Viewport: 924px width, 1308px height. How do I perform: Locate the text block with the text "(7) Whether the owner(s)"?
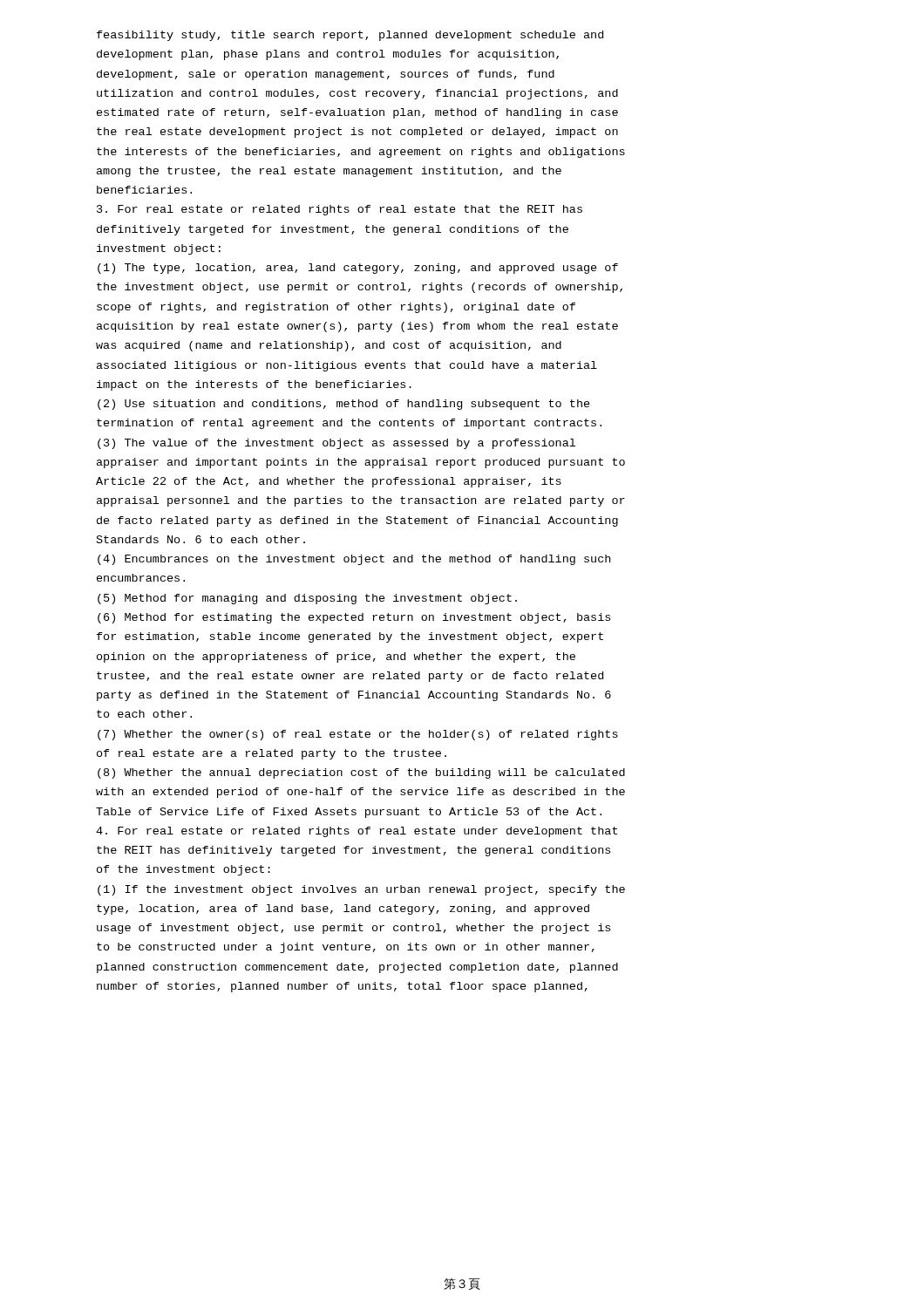click(x=462, y=745)
